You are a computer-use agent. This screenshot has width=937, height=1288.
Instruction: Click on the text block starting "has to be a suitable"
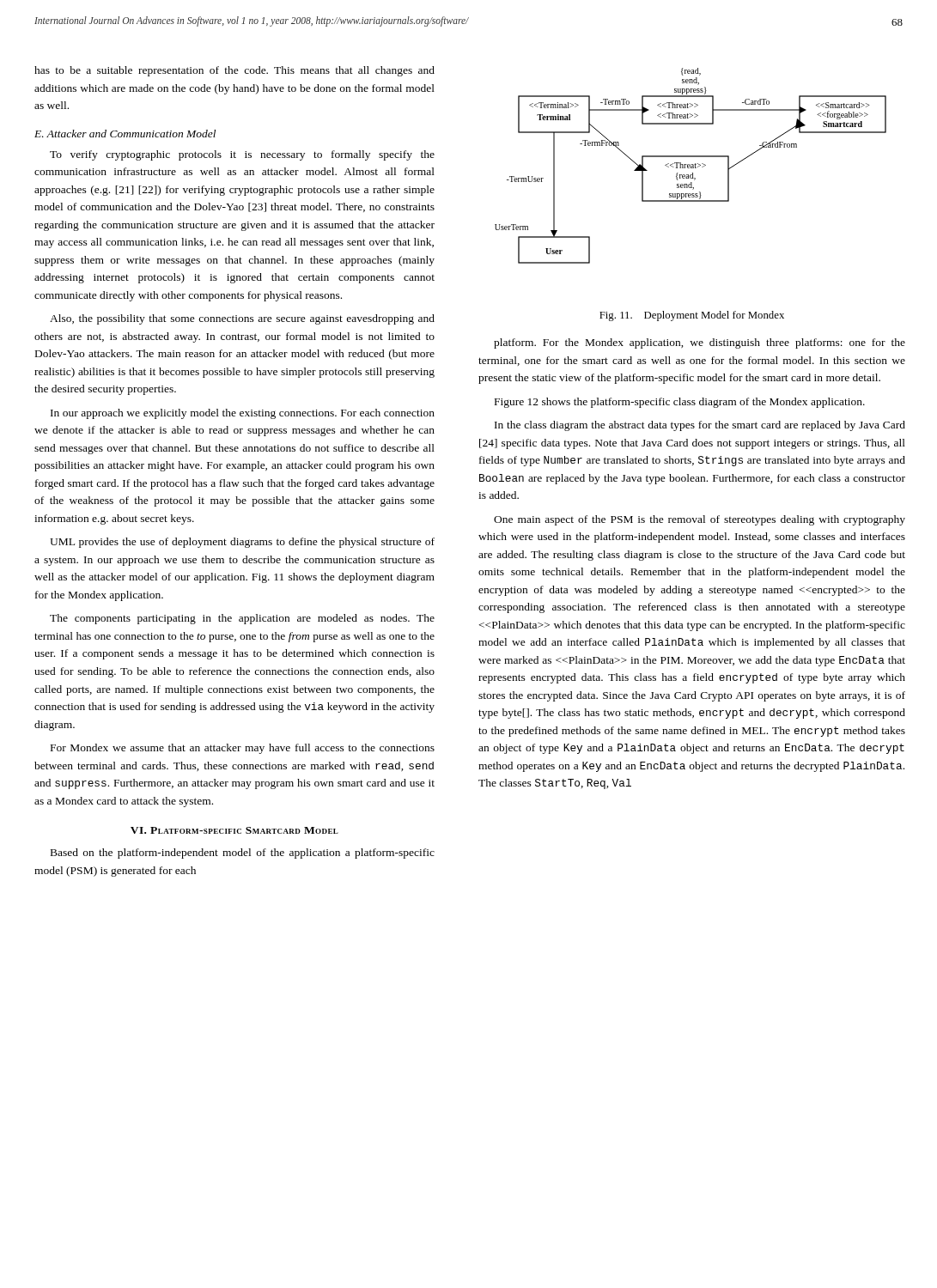click(x=234, y=88)
